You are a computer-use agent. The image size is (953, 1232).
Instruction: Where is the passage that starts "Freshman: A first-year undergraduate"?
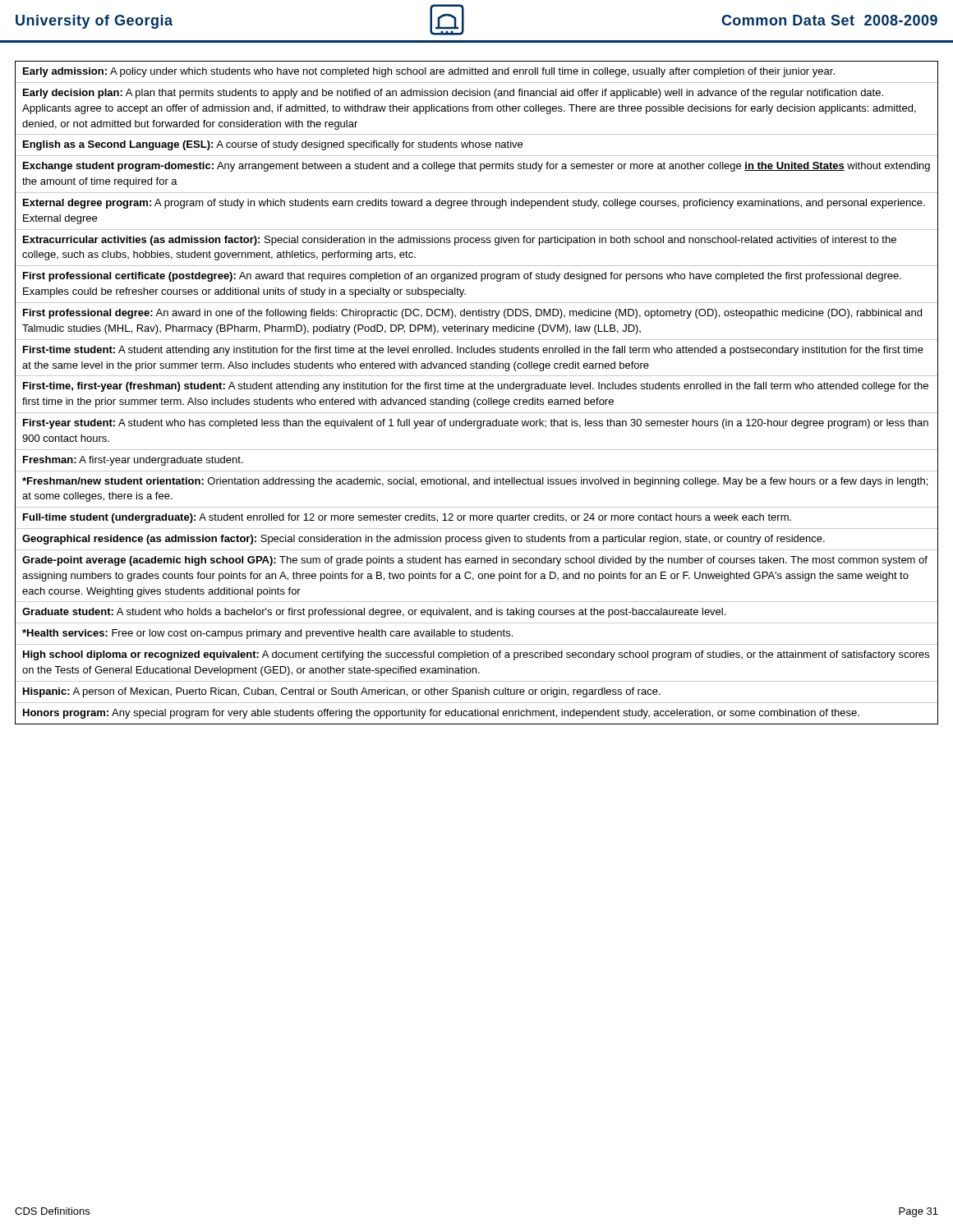(x=133, y=459)
